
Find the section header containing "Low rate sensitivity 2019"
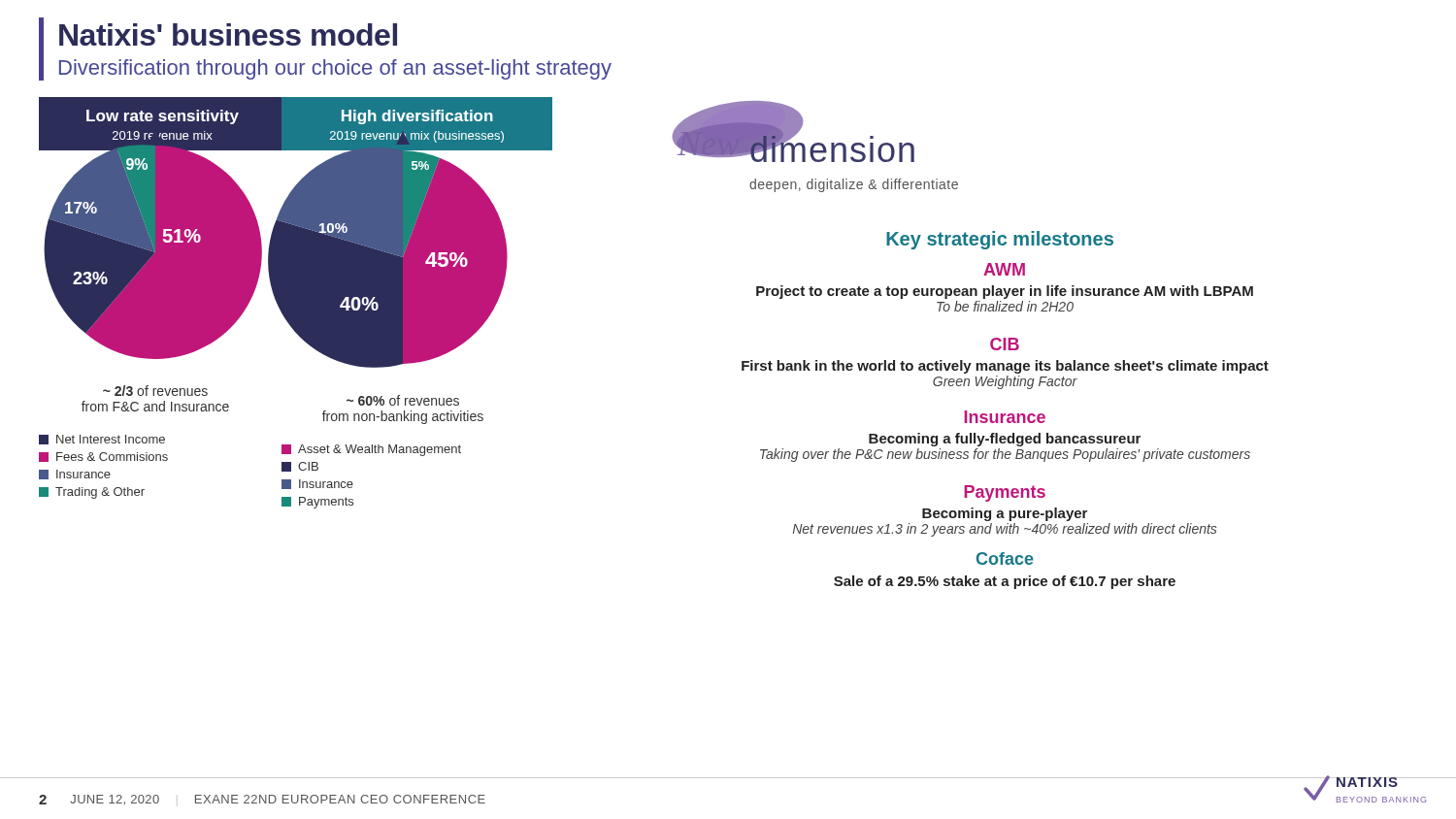(x=162, y=125)
